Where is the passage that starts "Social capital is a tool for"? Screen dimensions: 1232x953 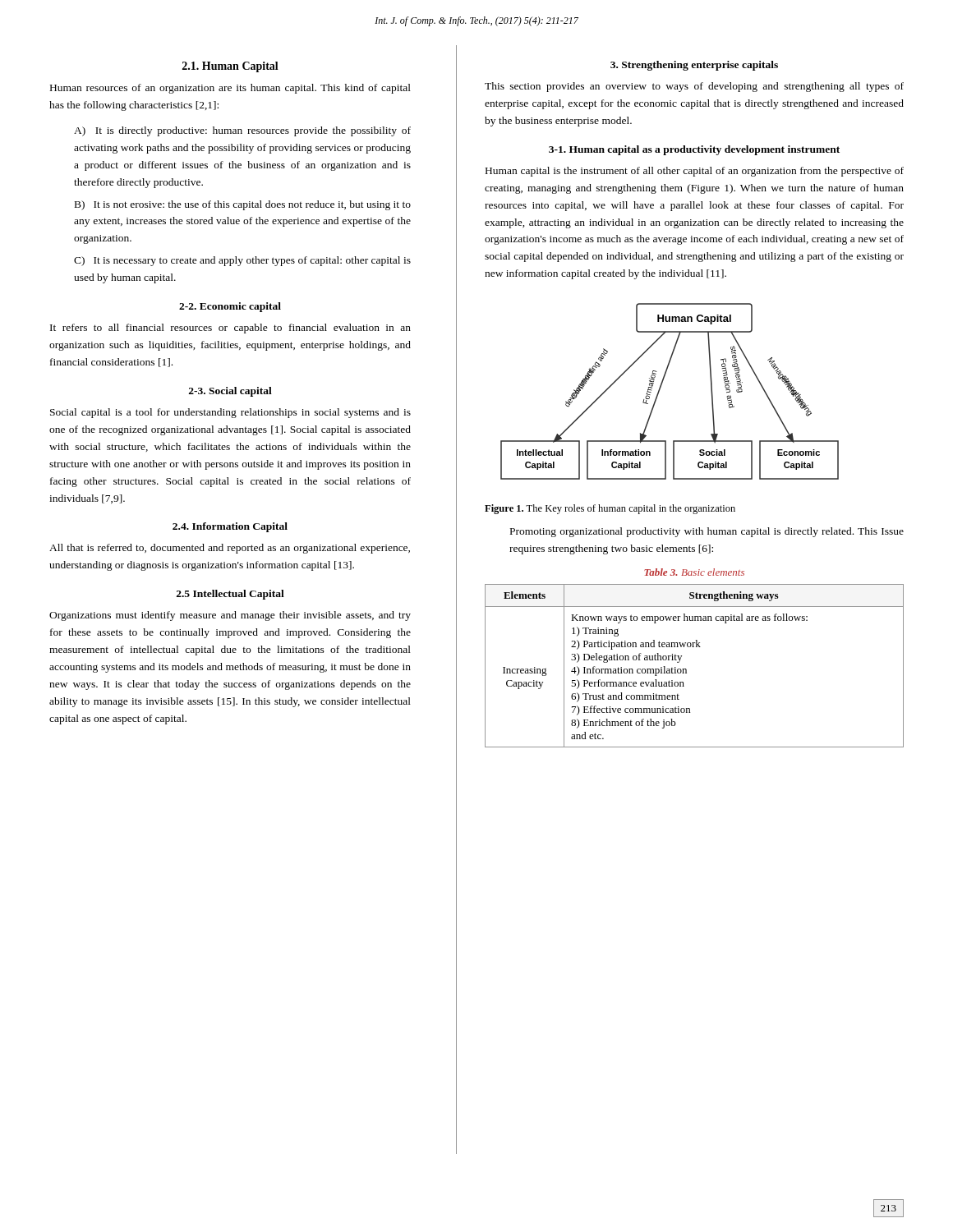coord(230,455)
